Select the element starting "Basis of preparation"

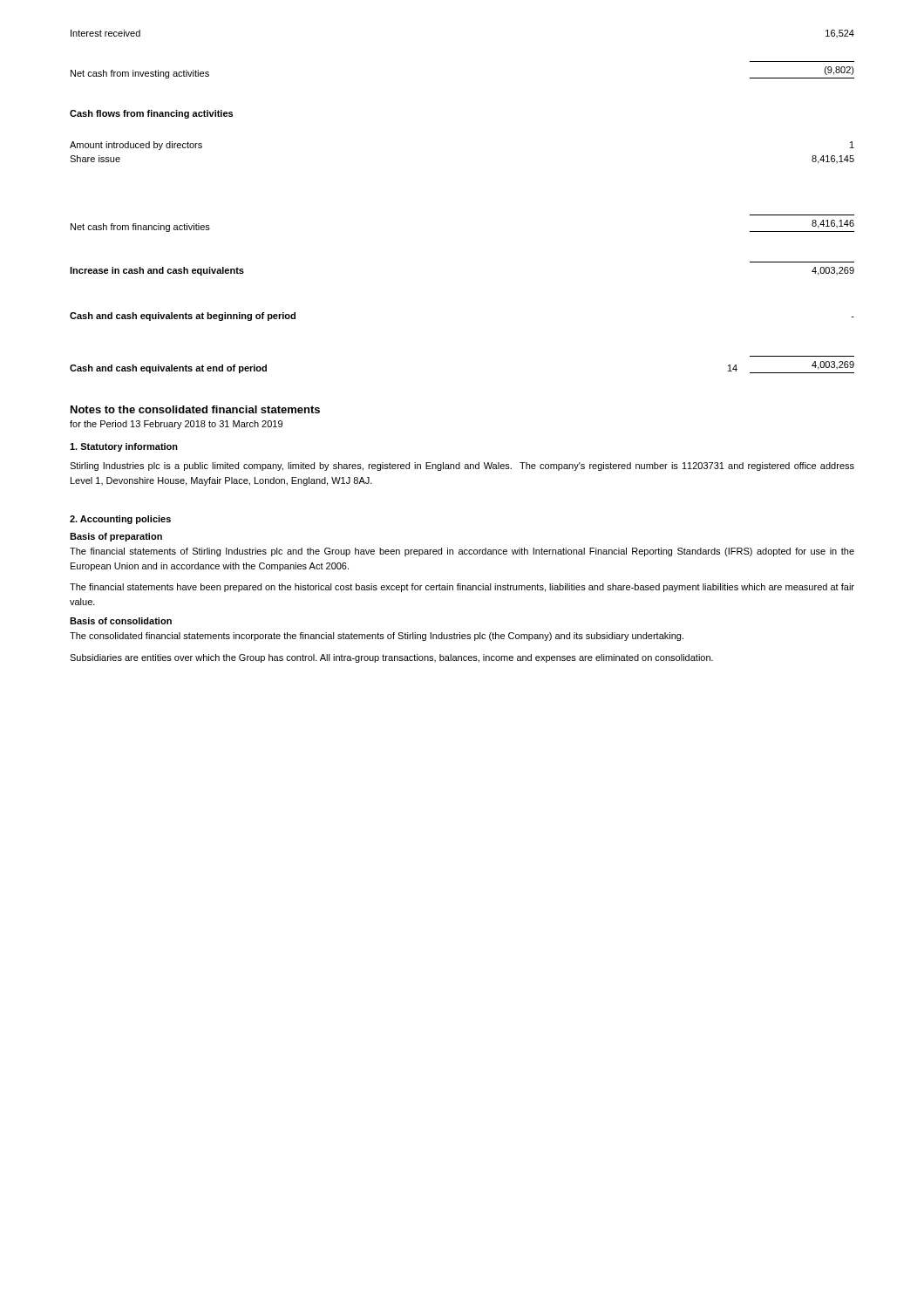(x=116, y=536)
